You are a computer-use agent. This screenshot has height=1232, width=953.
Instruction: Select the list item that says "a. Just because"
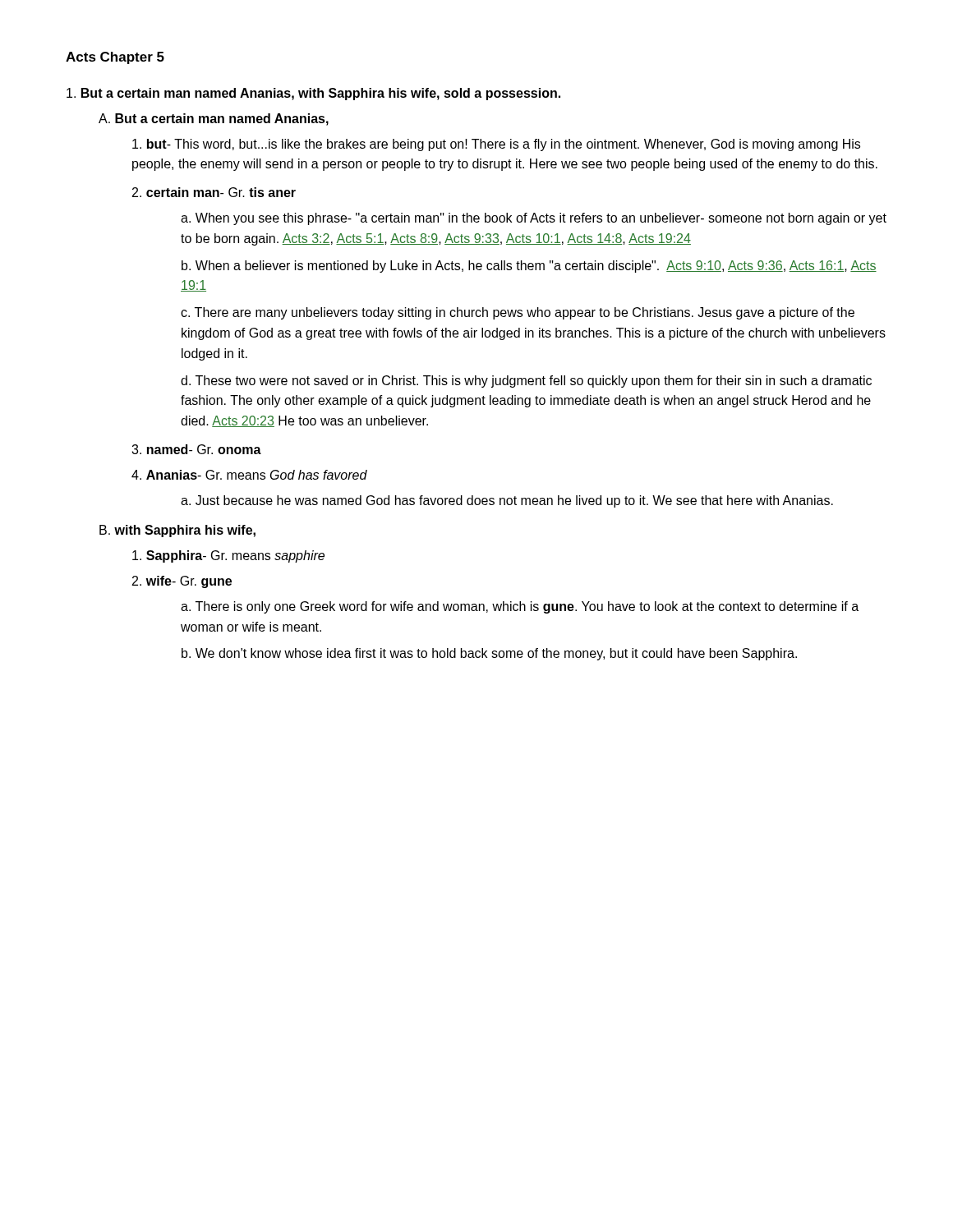click(507, 500)
